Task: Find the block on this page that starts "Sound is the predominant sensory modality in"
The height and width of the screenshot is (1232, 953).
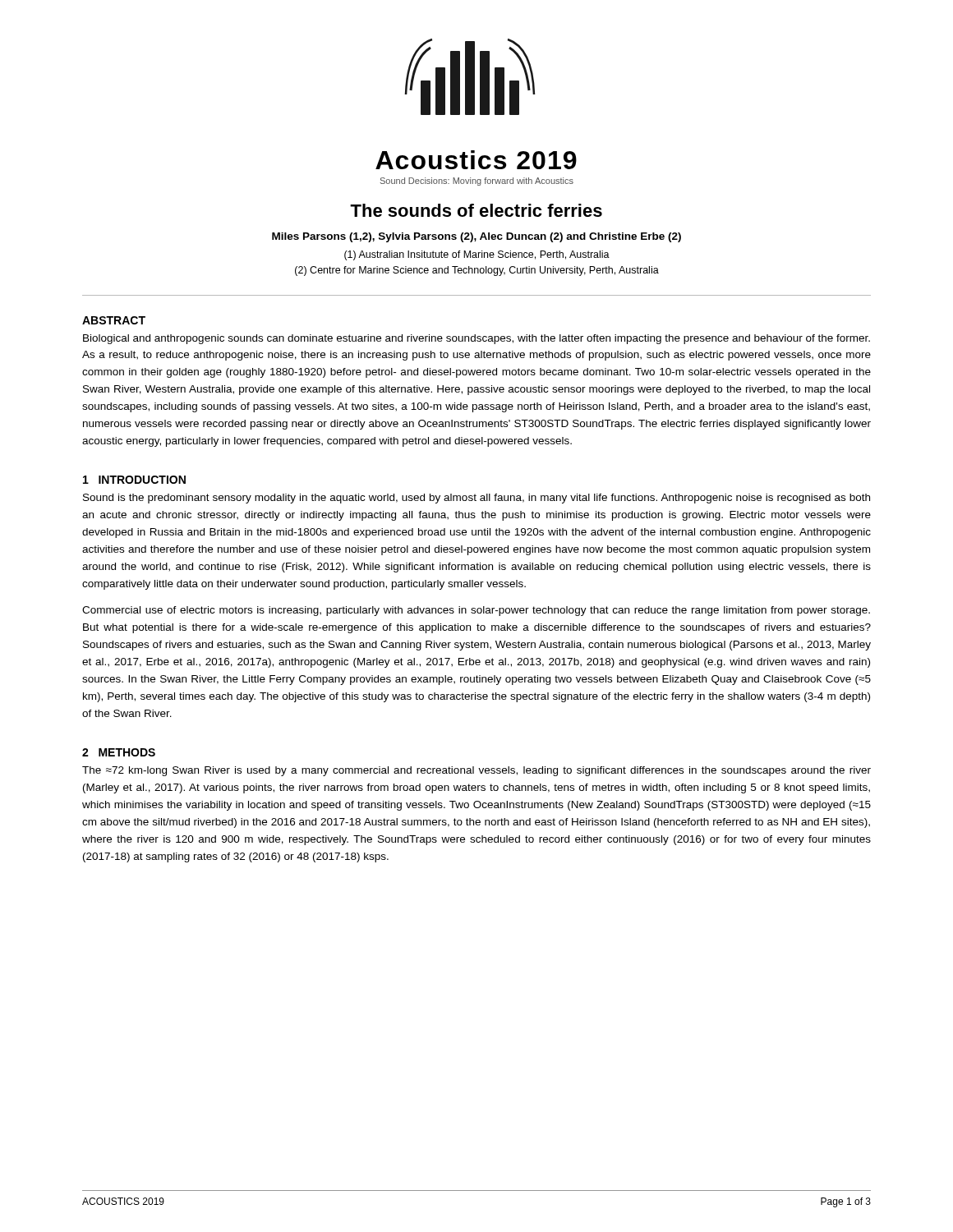Action: click(x=476, y=540)
